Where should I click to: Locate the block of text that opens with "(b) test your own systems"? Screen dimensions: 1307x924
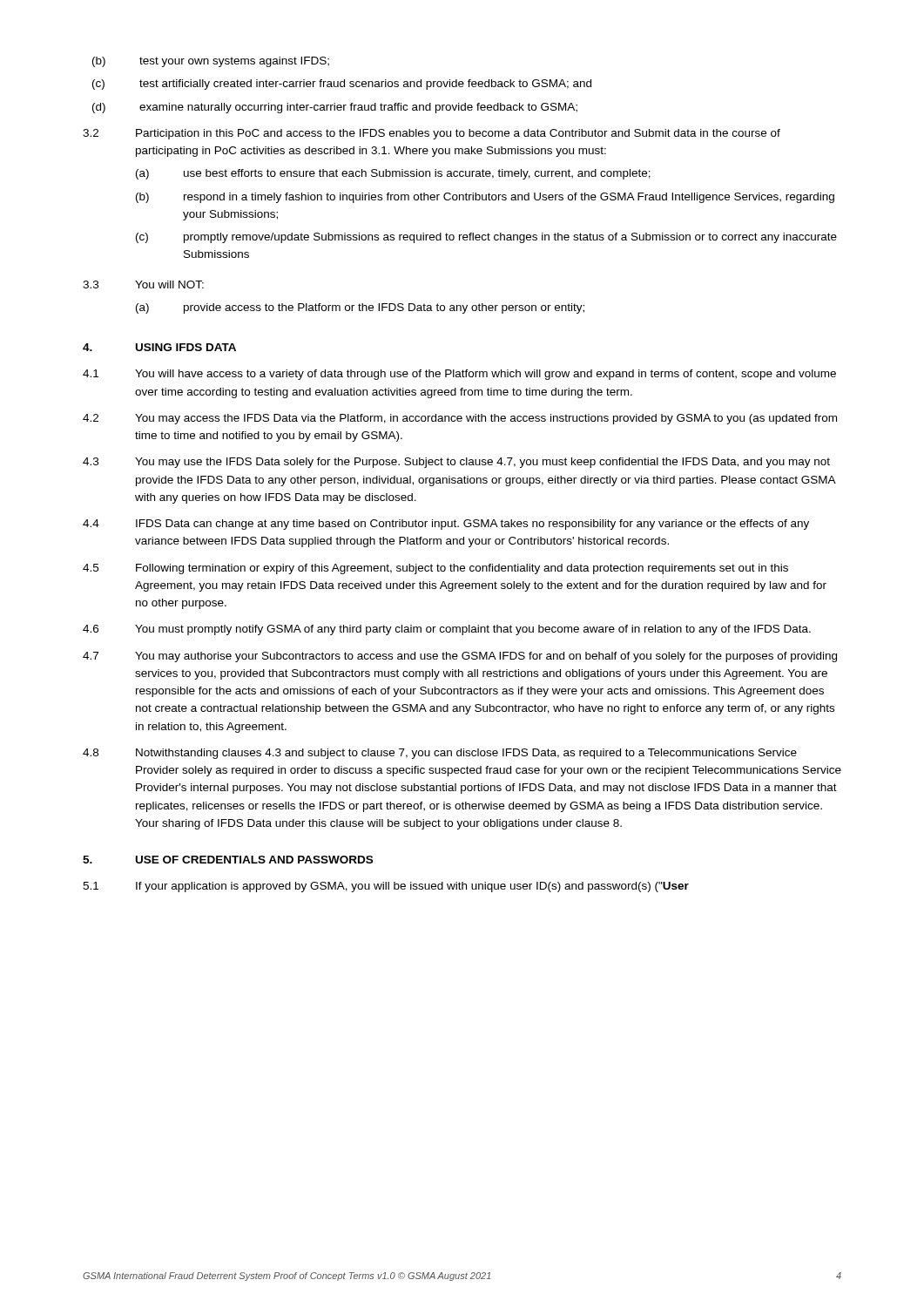211,62
